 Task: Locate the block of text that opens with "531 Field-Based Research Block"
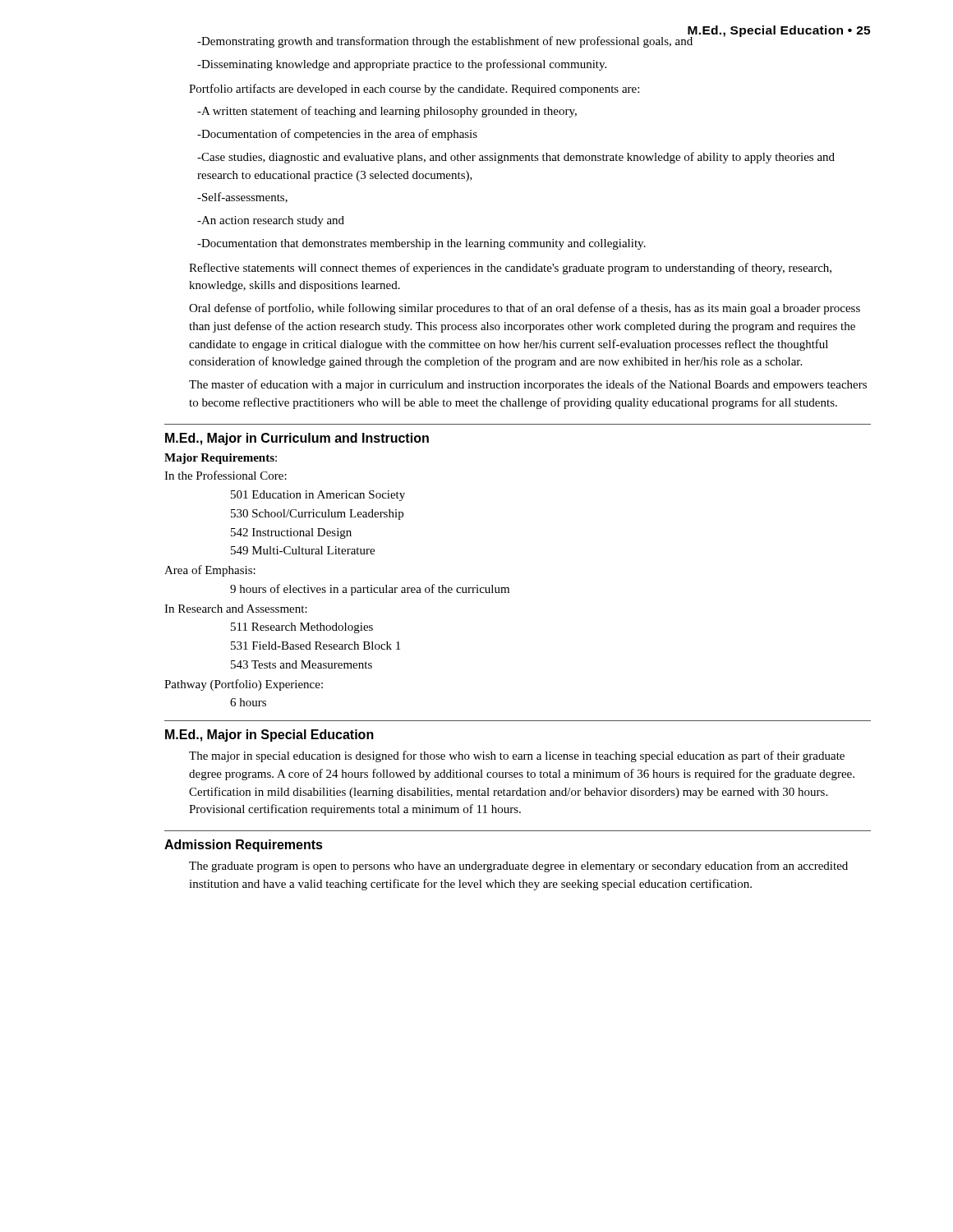click(315, 646)
